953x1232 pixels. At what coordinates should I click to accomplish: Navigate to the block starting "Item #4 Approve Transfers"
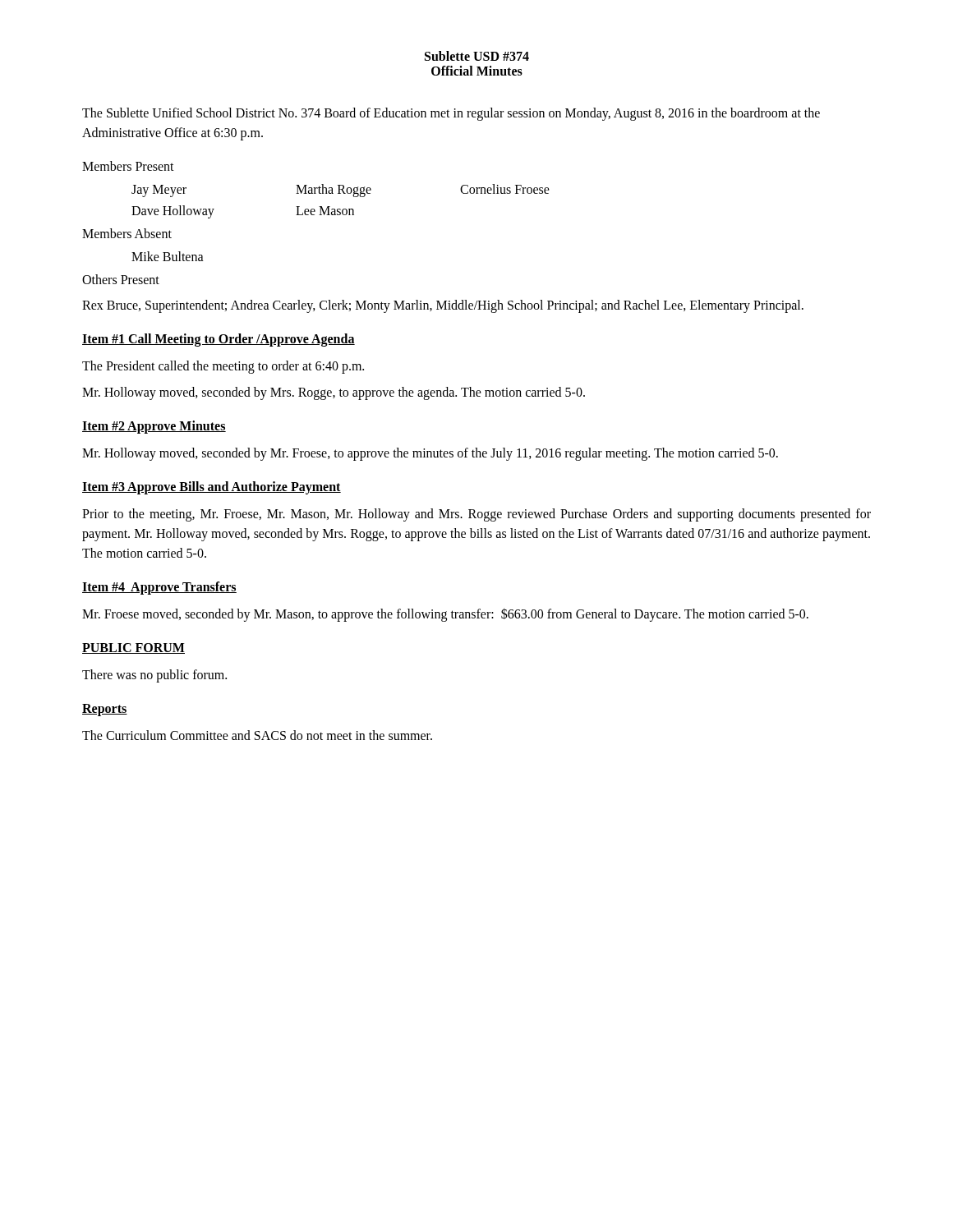tap(159, 587)
